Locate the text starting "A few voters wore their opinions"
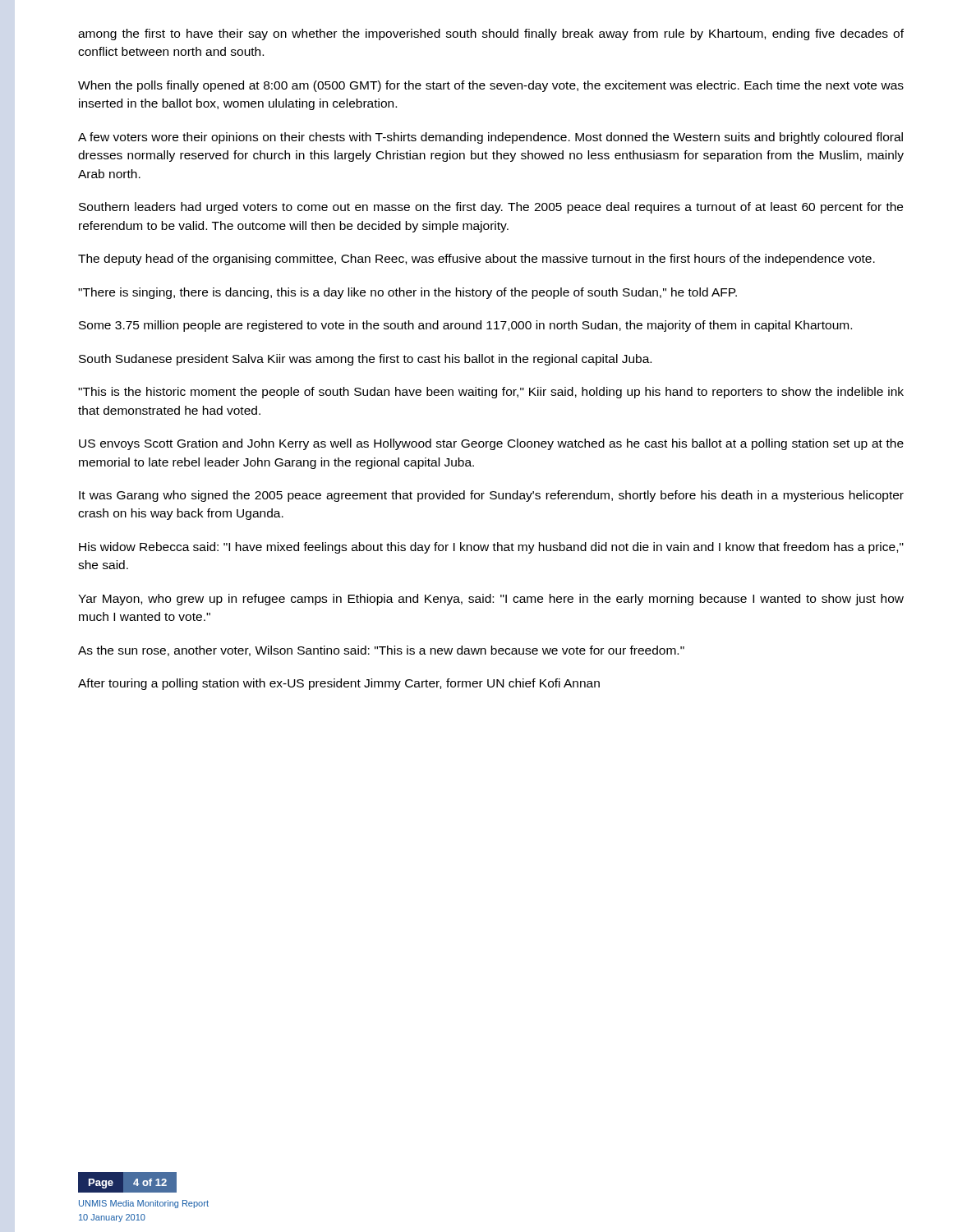The height and width of the screenshot is (1232, 953). [491, 155]
